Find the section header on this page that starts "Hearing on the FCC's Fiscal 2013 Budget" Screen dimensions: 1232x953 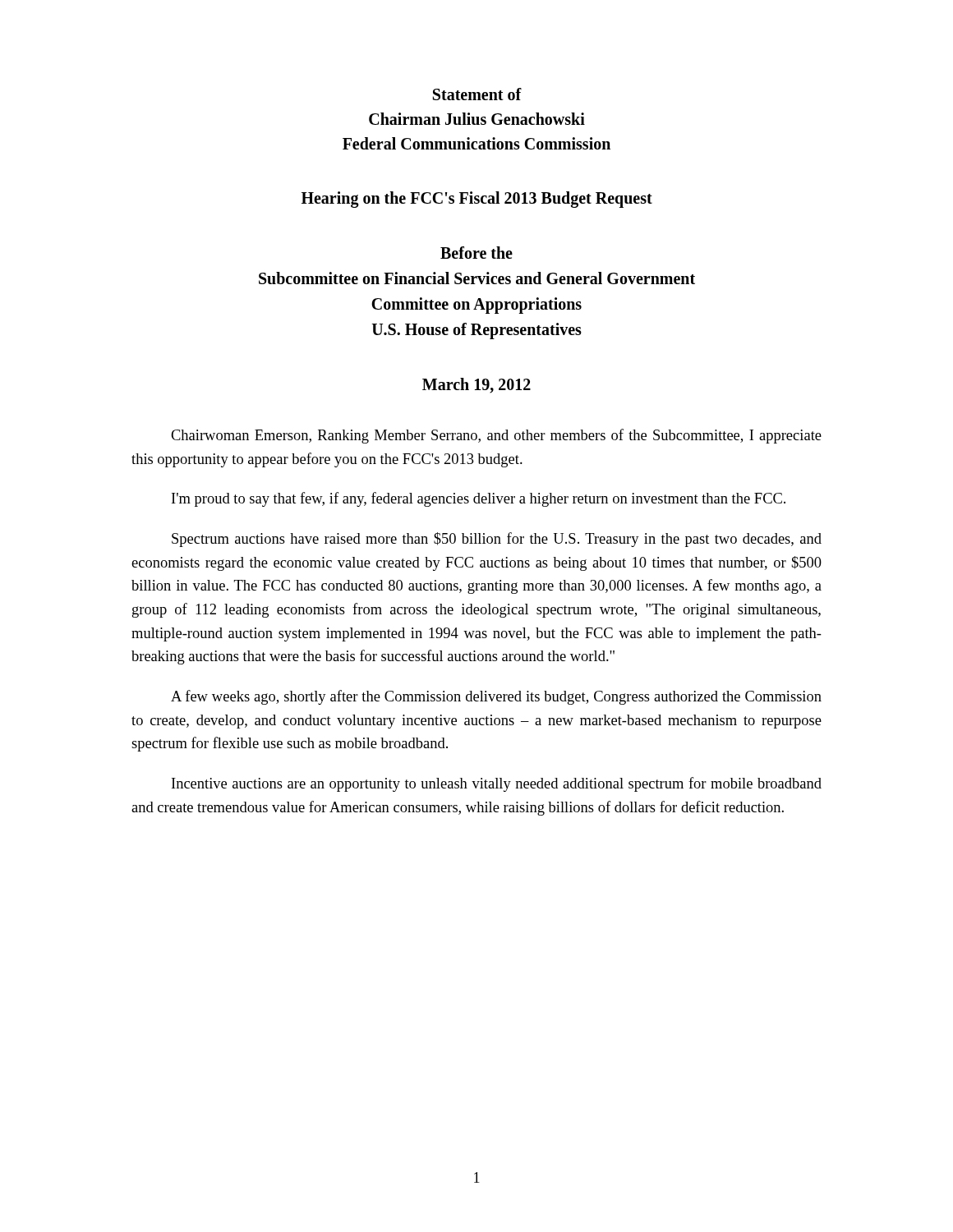pos(476,198)
